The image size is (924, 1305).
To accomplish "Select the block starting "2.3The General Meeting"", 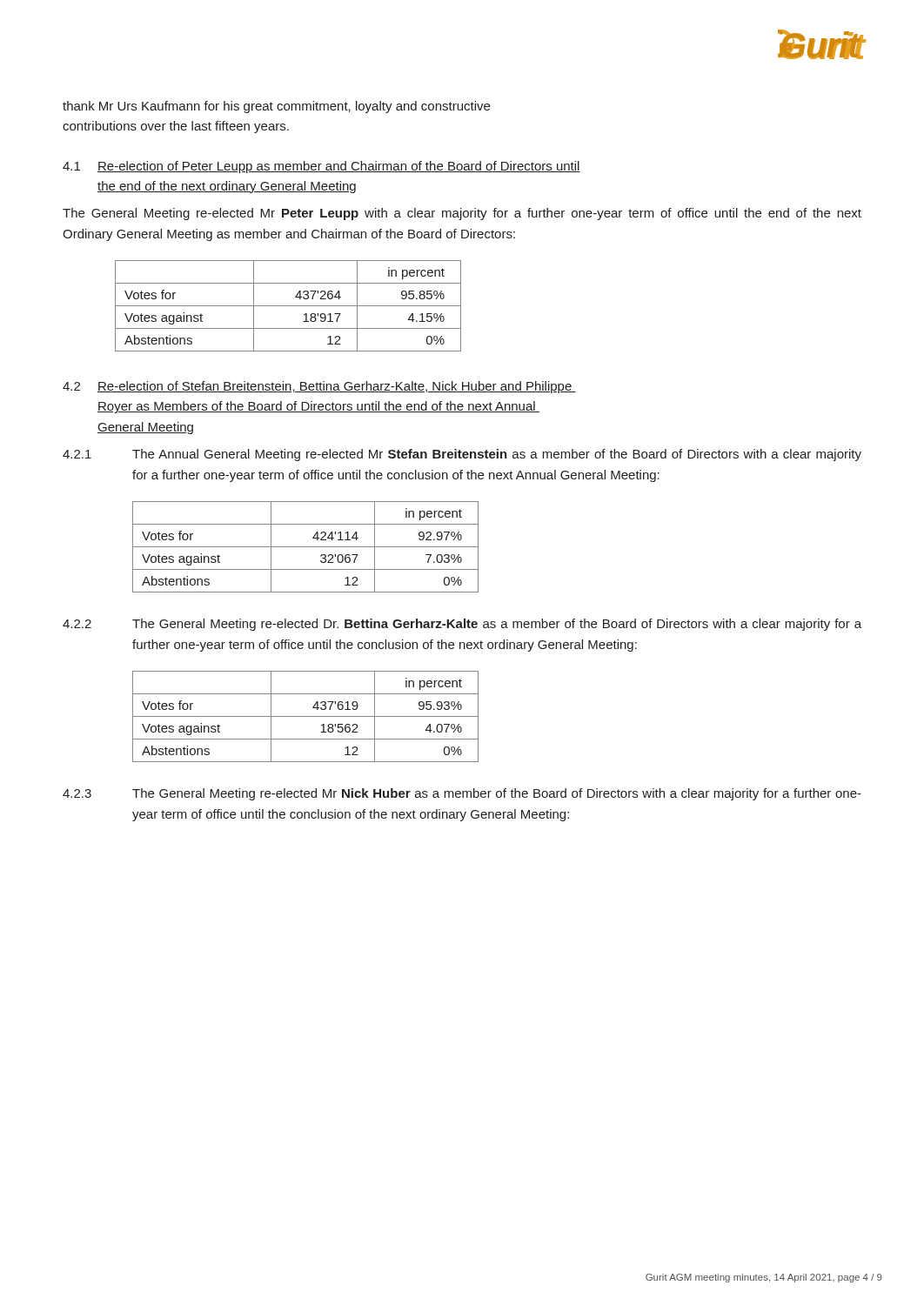I will coord(462,804).
